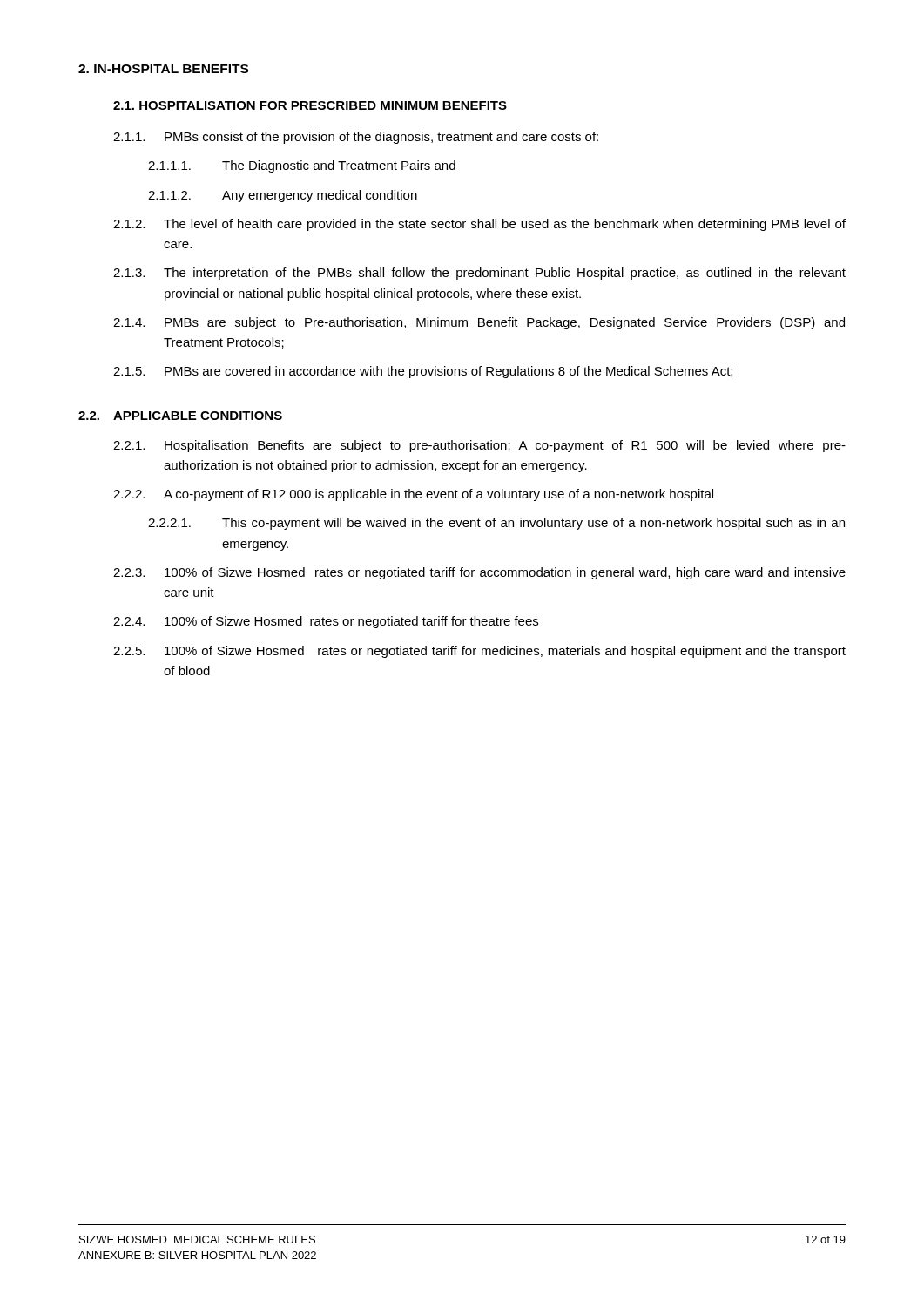
Task: Point to the passage starting "2.2.2.1. This co-payment will be waived"
Action: point(497,533)
